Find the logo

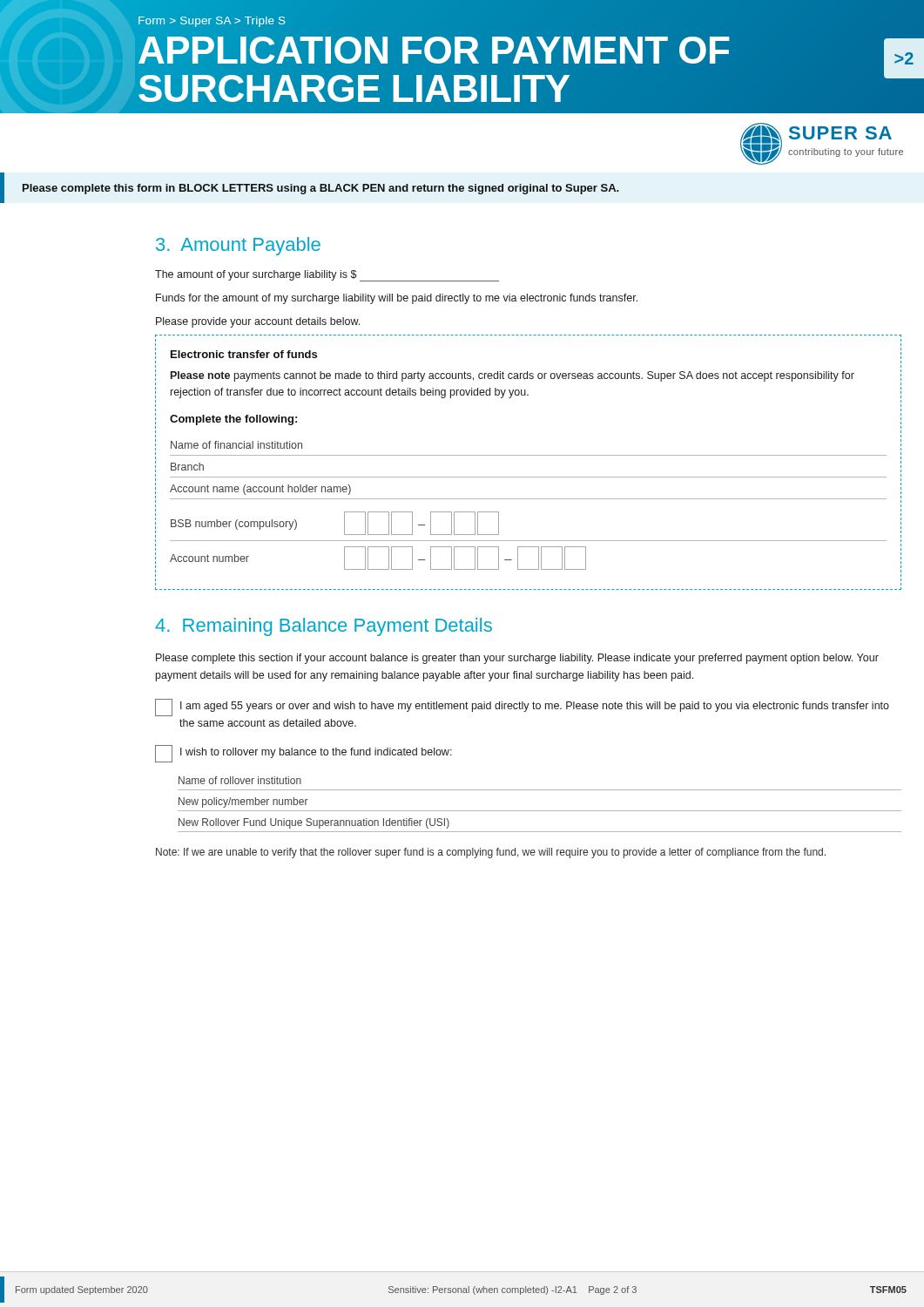click(820, 145)
